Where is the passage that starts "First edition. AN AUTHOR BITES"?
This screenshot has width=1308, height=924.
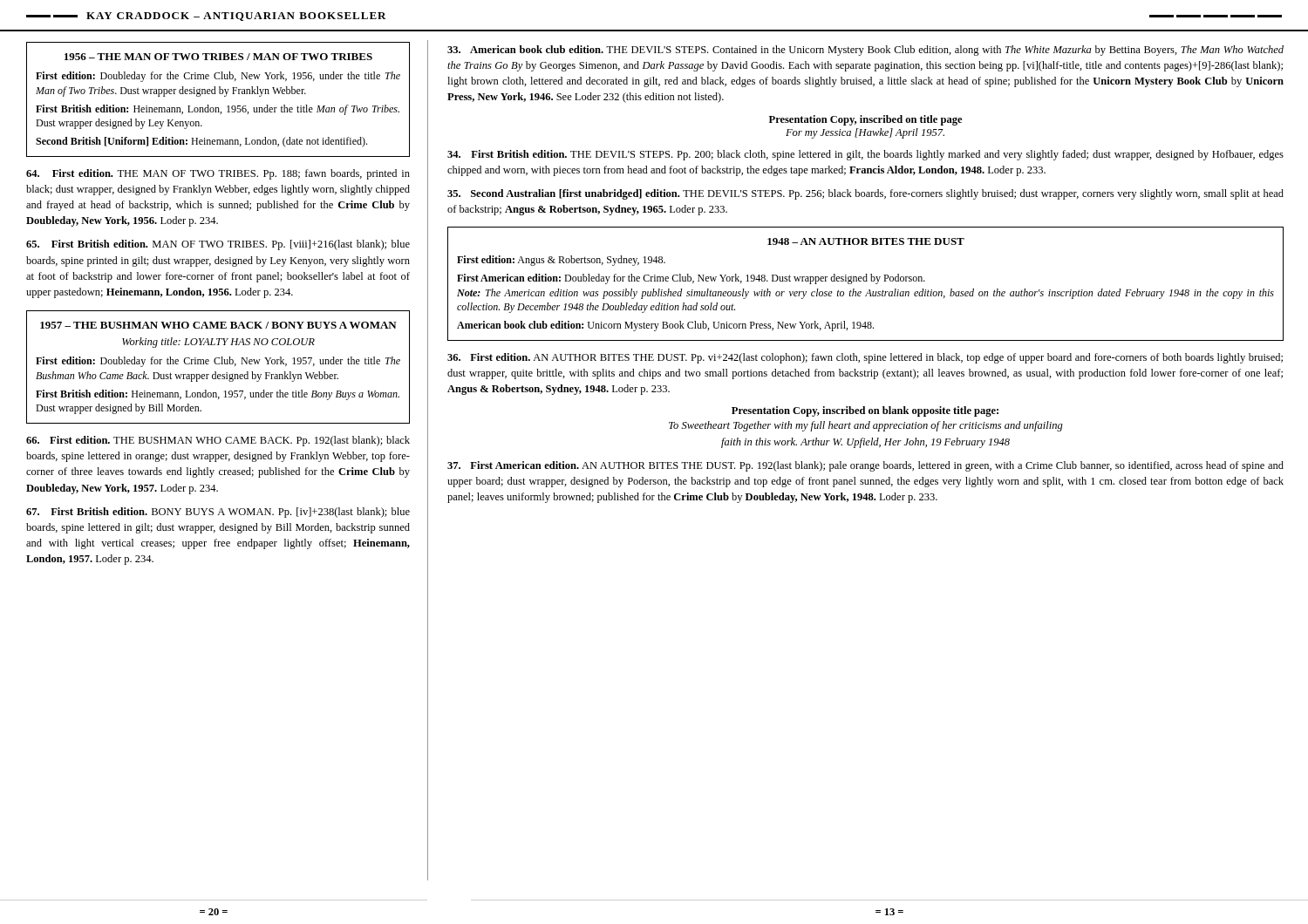click(865, 373)
